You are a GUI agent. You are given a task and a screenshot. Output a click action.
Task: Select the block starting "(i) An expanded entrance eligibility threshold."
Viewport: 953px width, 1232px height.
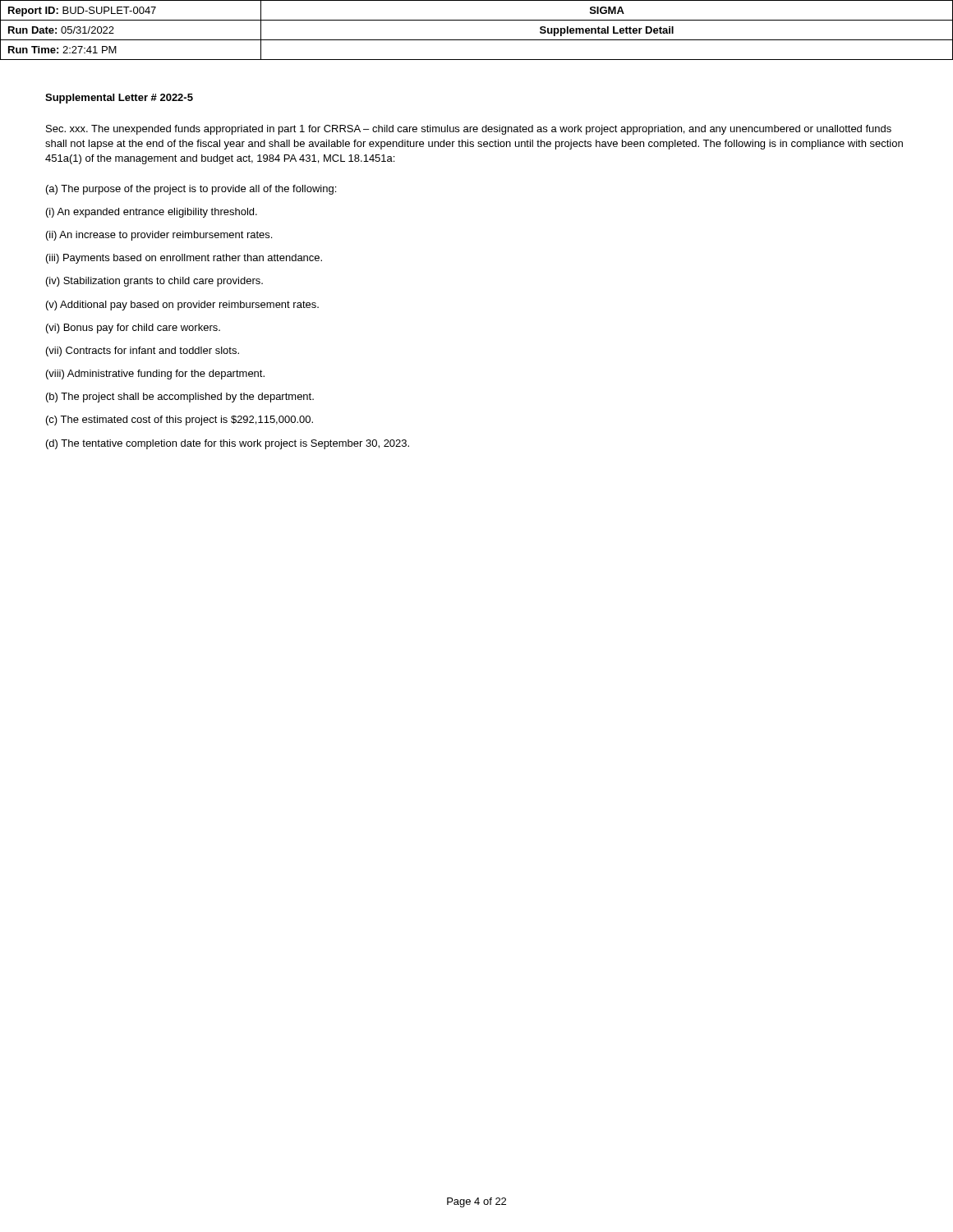tap(151, 211)
